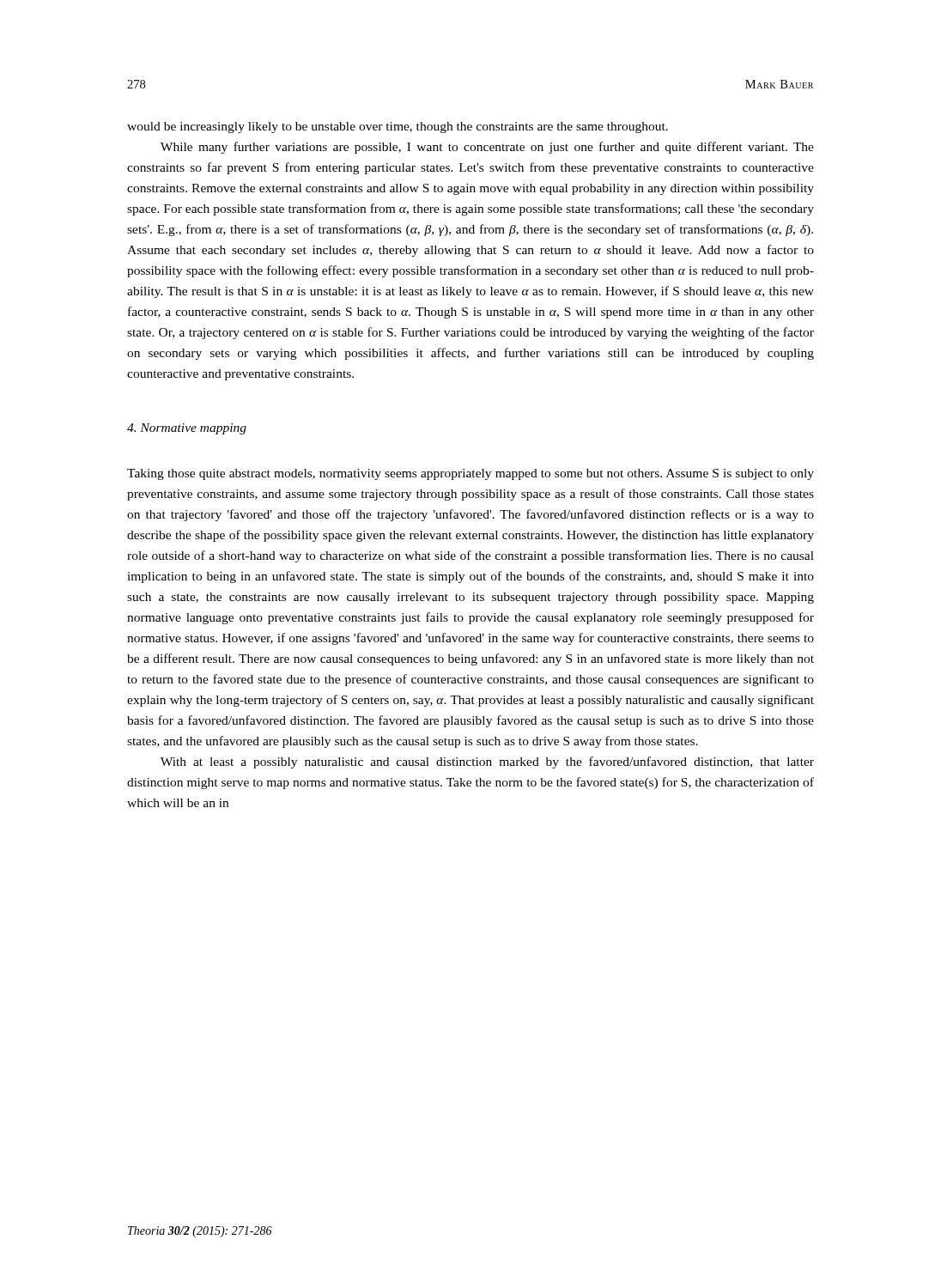This screenshot has height=1288, width=941.
Task: Find the element starting "would be increasingly likely to"
Action: coord(470,250)
